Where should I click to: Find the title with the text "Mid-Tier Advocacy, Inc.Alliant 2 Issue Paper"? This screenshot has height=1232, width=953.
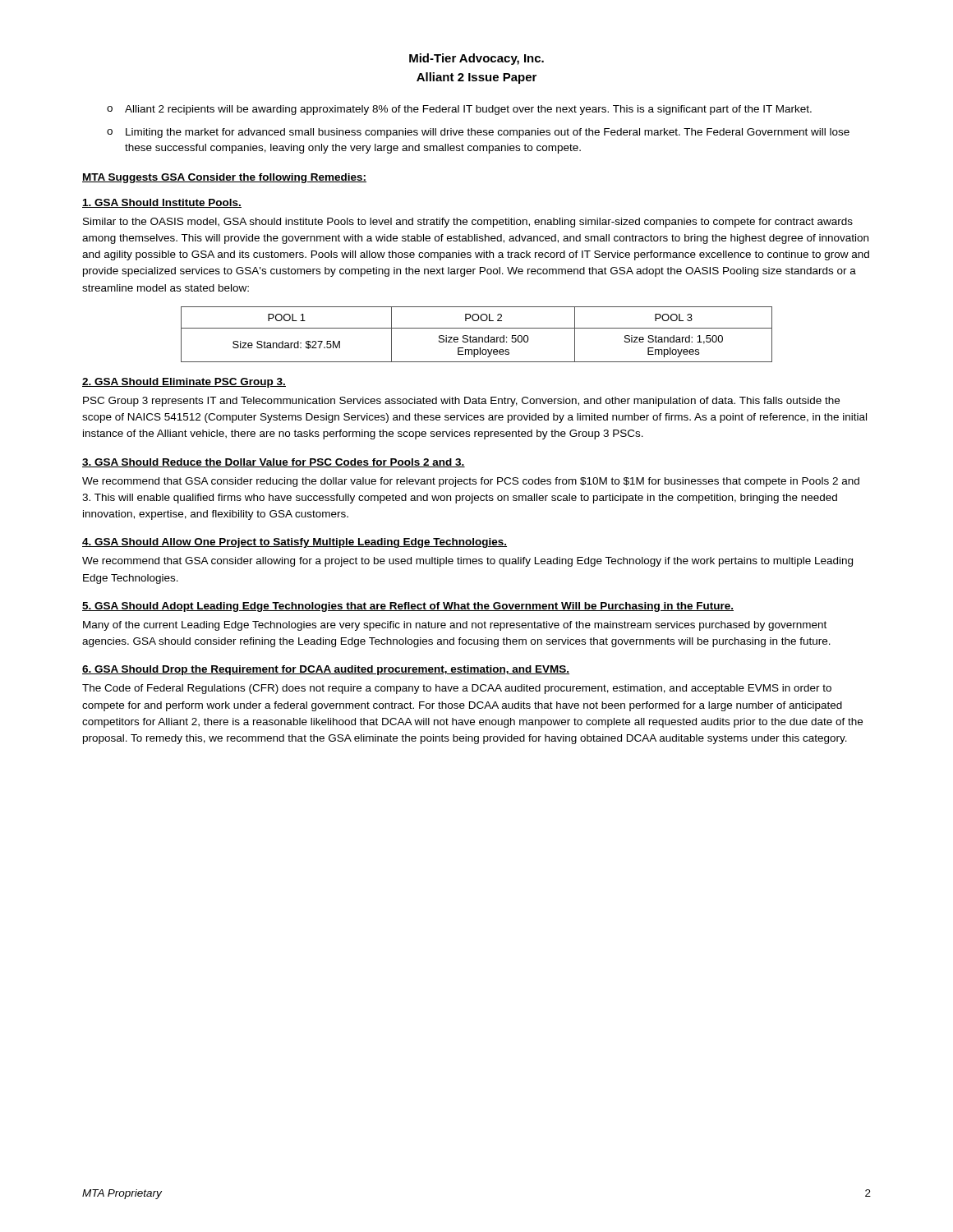tap(476, 68)
